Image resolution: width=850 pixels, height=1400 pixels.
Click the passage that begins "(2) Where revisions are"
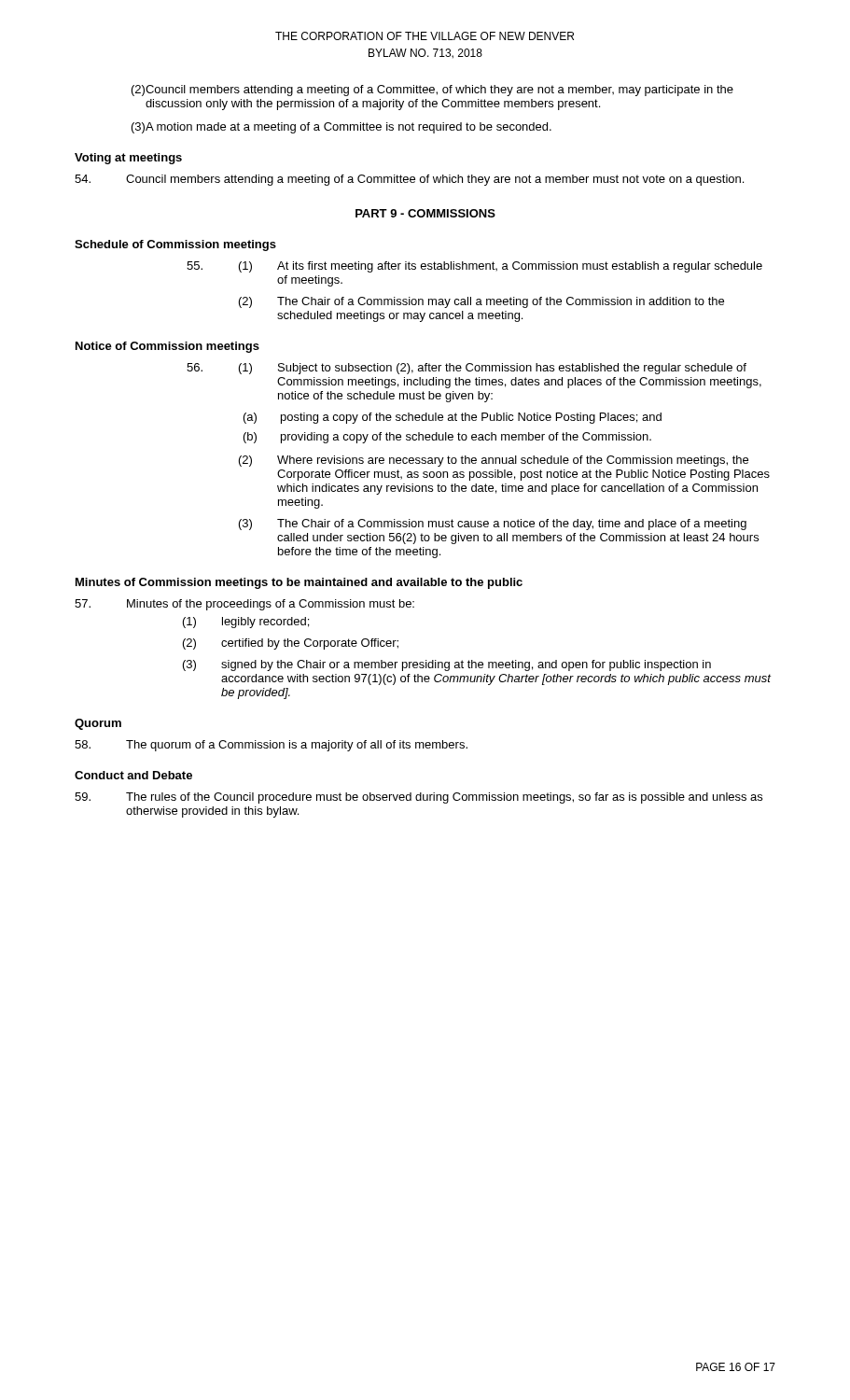[481, 481]
